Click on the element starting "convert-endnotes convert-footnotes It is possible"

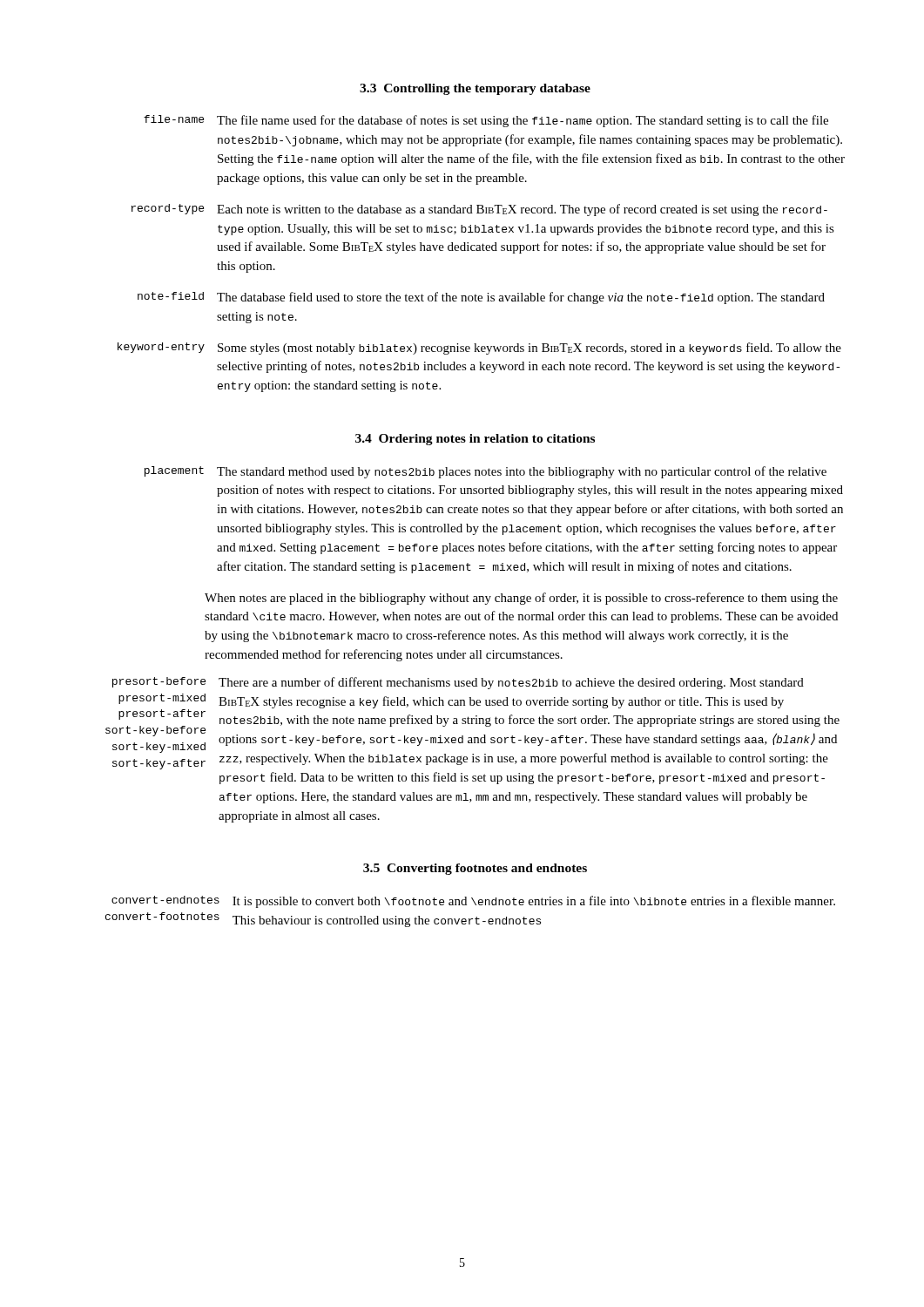pyautogui.click(x=475, y=916)
